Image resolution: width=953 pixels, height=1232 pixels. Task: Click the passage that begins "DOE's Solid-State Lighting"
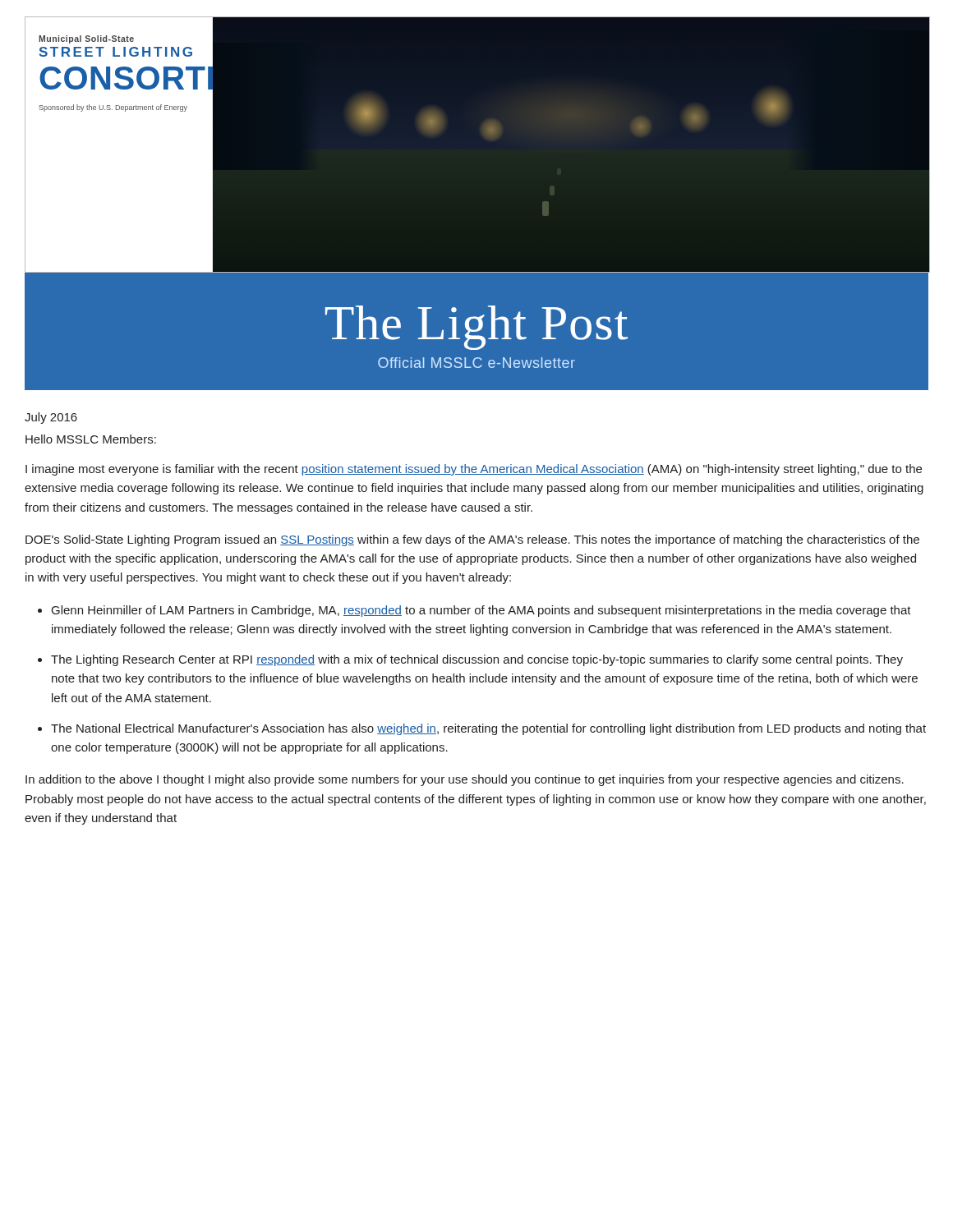472,558
